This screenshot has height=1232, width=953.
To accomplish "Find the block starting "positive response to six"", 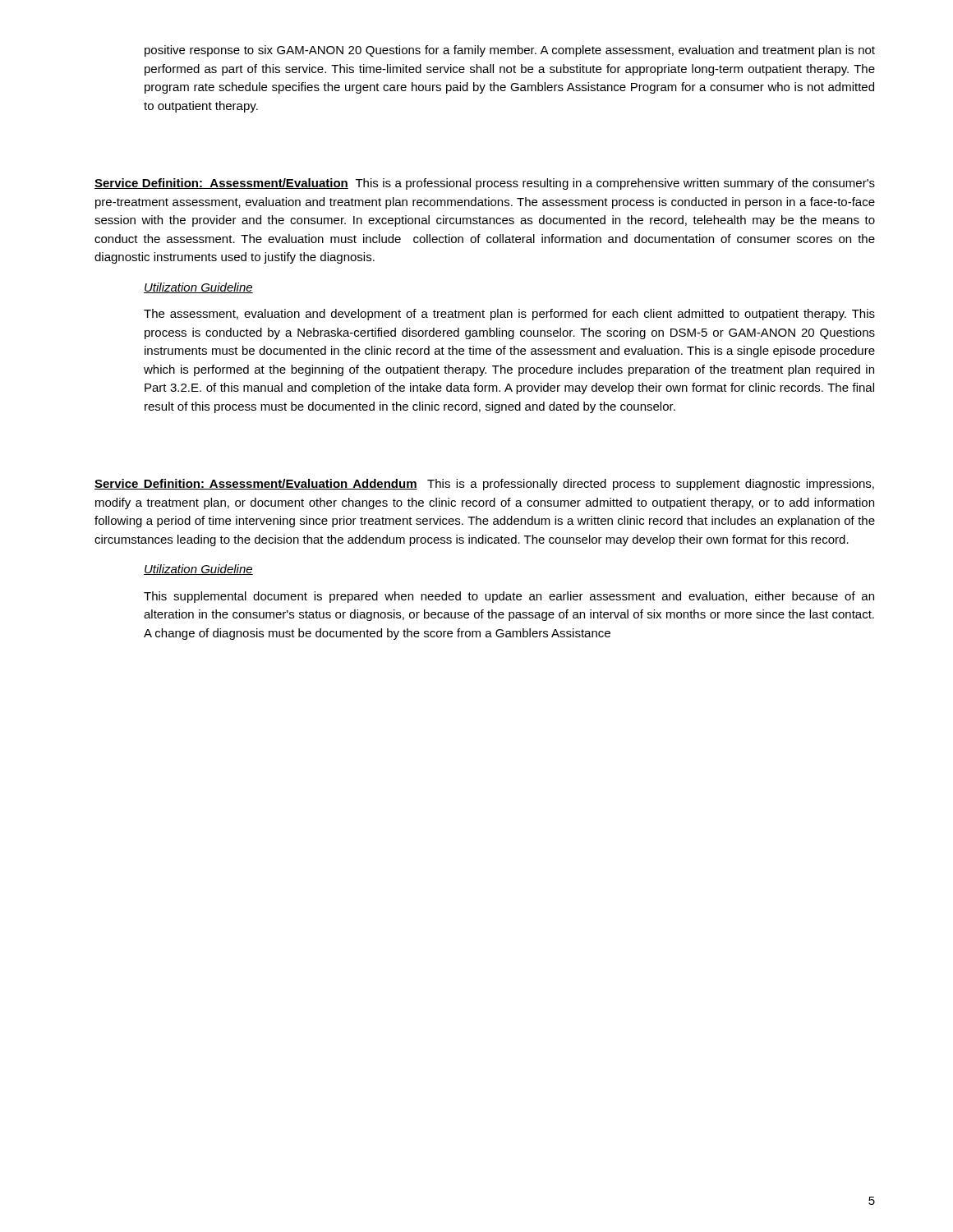I will [509, 77].
